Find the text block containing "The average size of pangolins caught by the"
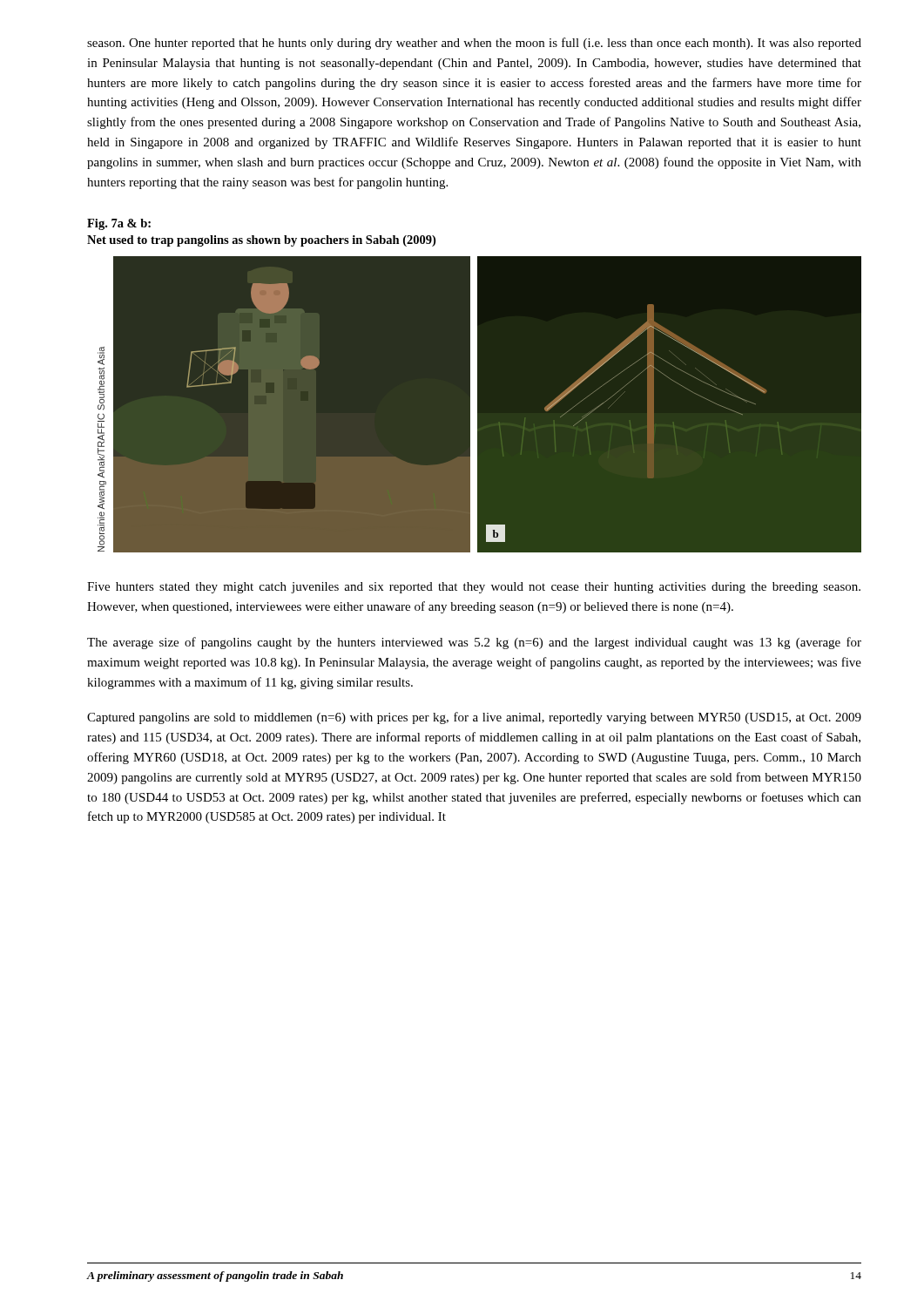Screen dimensions: 1307x924 (474, 662)
